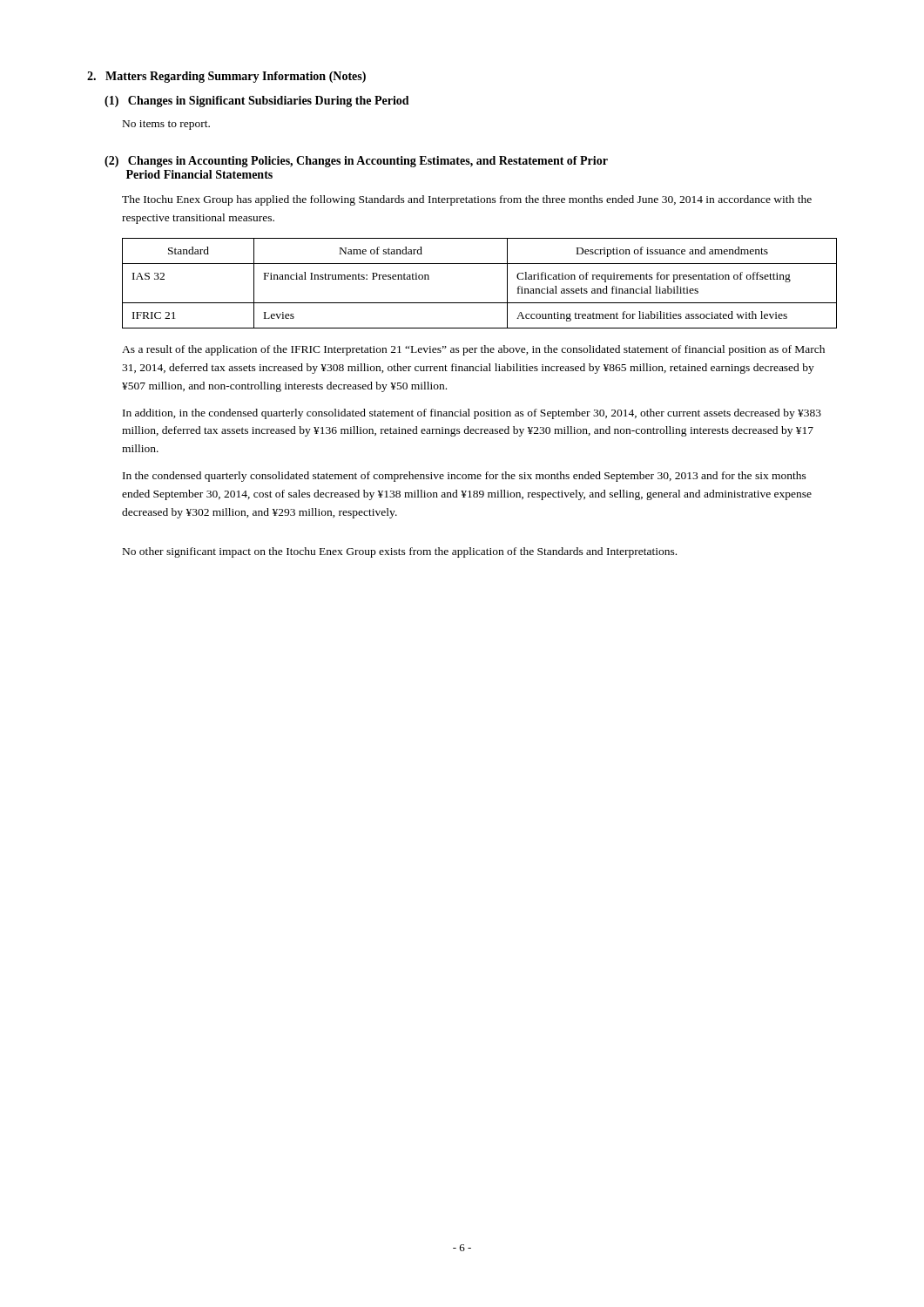Image resolution: width=924 pixels, height=1307 pixels.
Task: Point to the block beginning "In the condensed quarterly consolidated statement"
Action: [467, 494]
